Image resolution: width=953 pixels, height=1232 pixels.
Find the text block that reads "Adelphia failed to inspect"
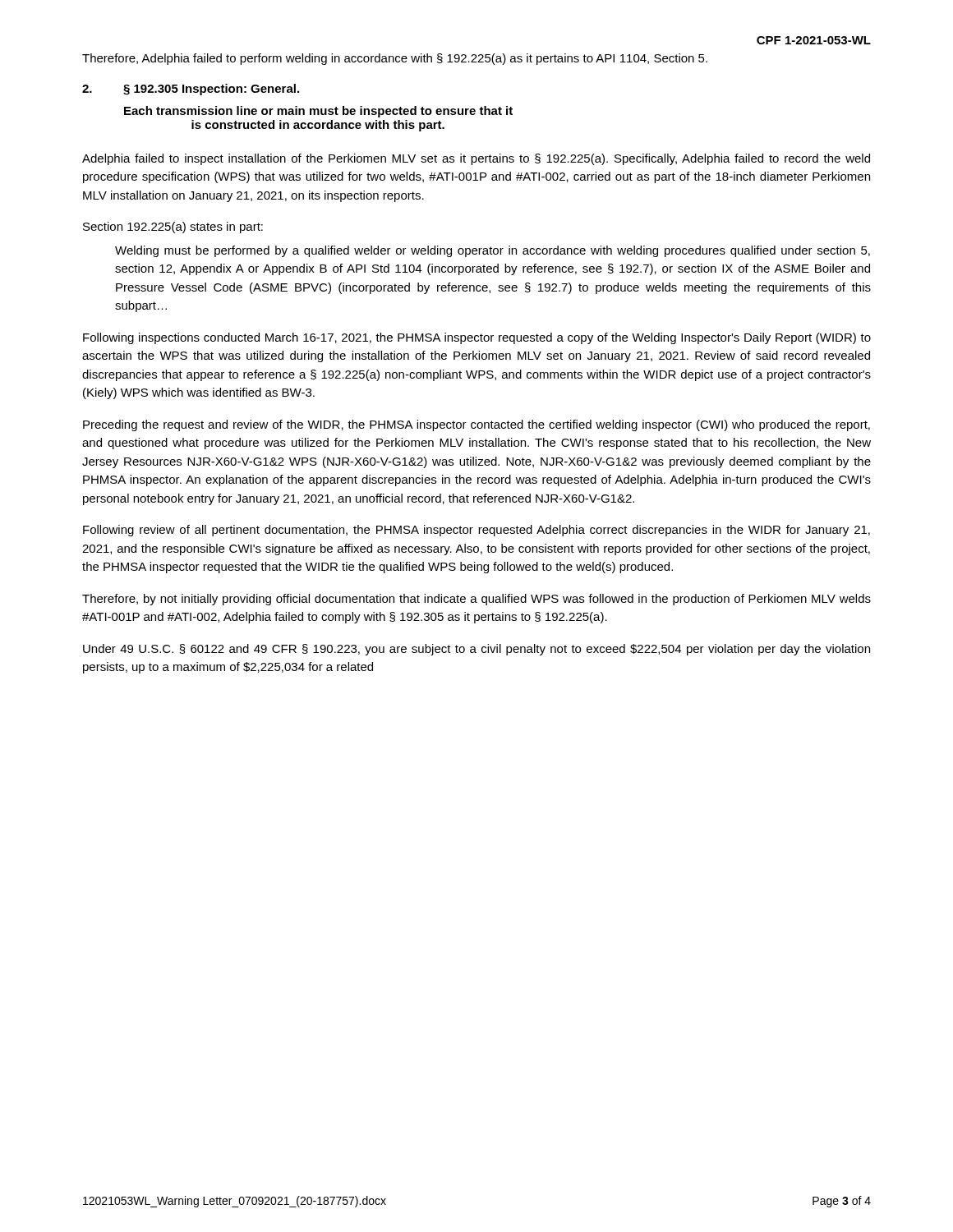[x=476, y=177]
